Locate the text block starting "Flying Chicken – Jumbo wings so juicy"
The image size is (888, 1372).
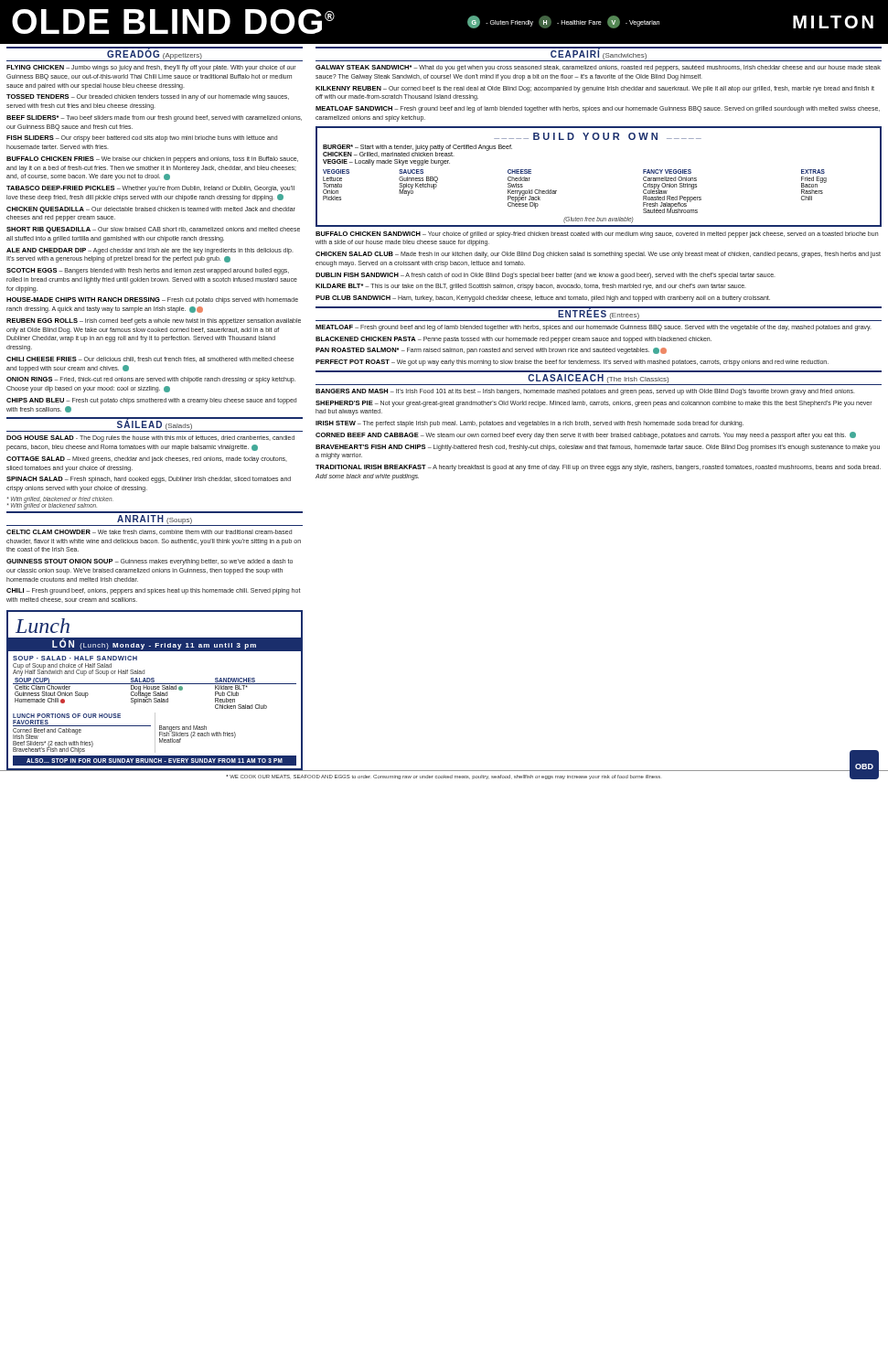tap(151, 76)
